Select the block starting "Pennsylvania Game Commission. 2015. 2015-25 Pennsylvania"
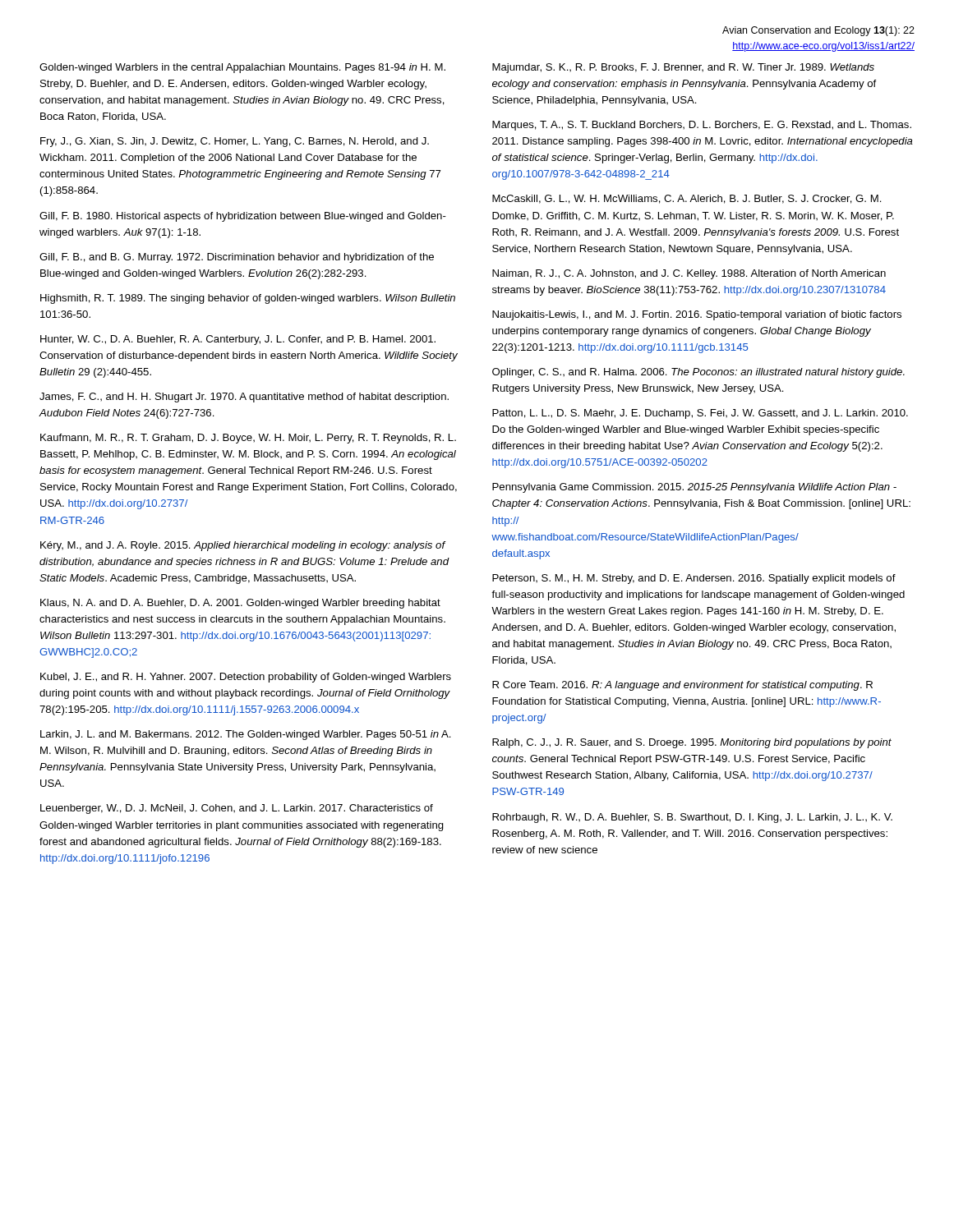954x1232 pixels. [694, 488]
